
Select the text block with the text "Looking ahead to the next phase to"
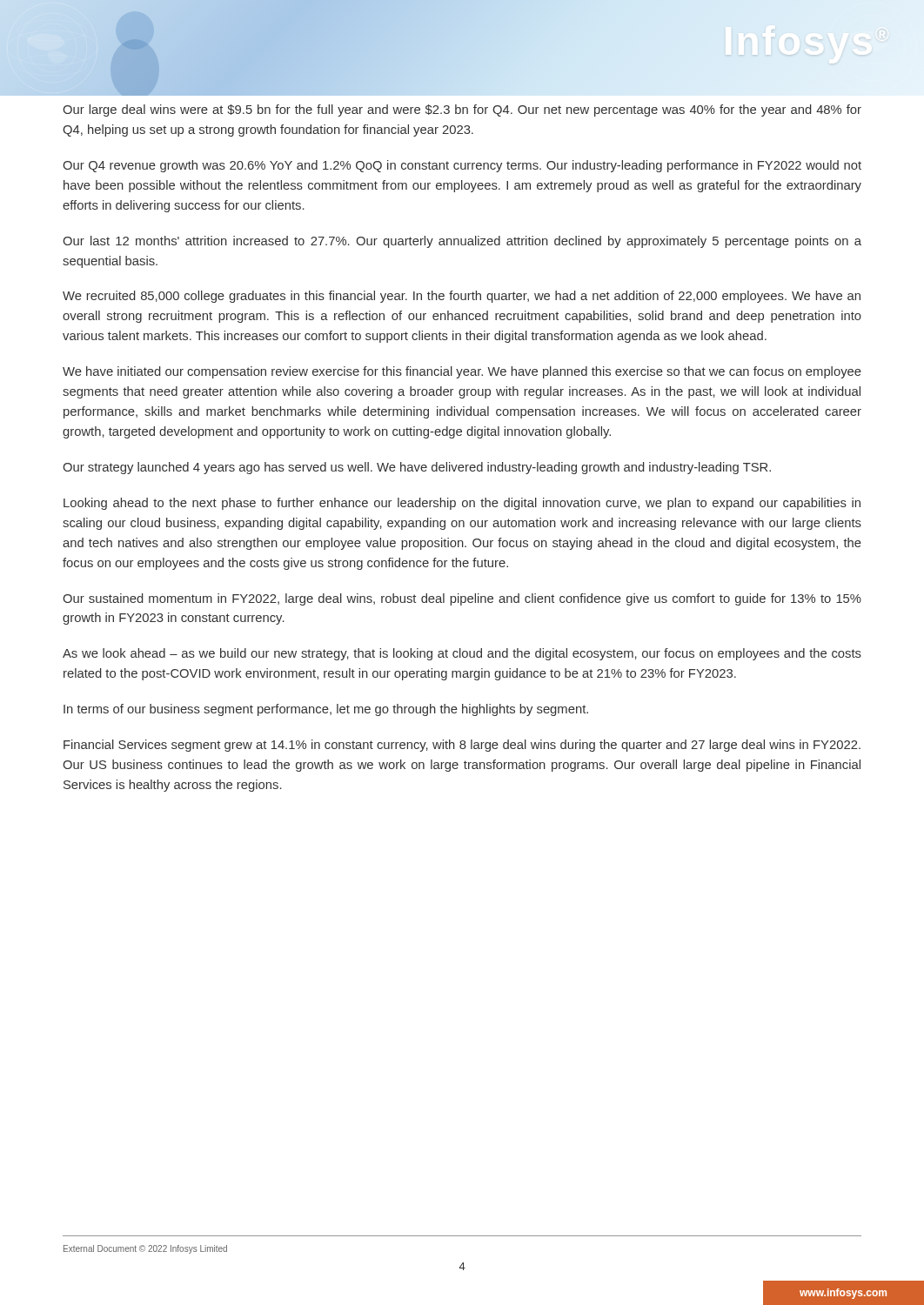462,533
